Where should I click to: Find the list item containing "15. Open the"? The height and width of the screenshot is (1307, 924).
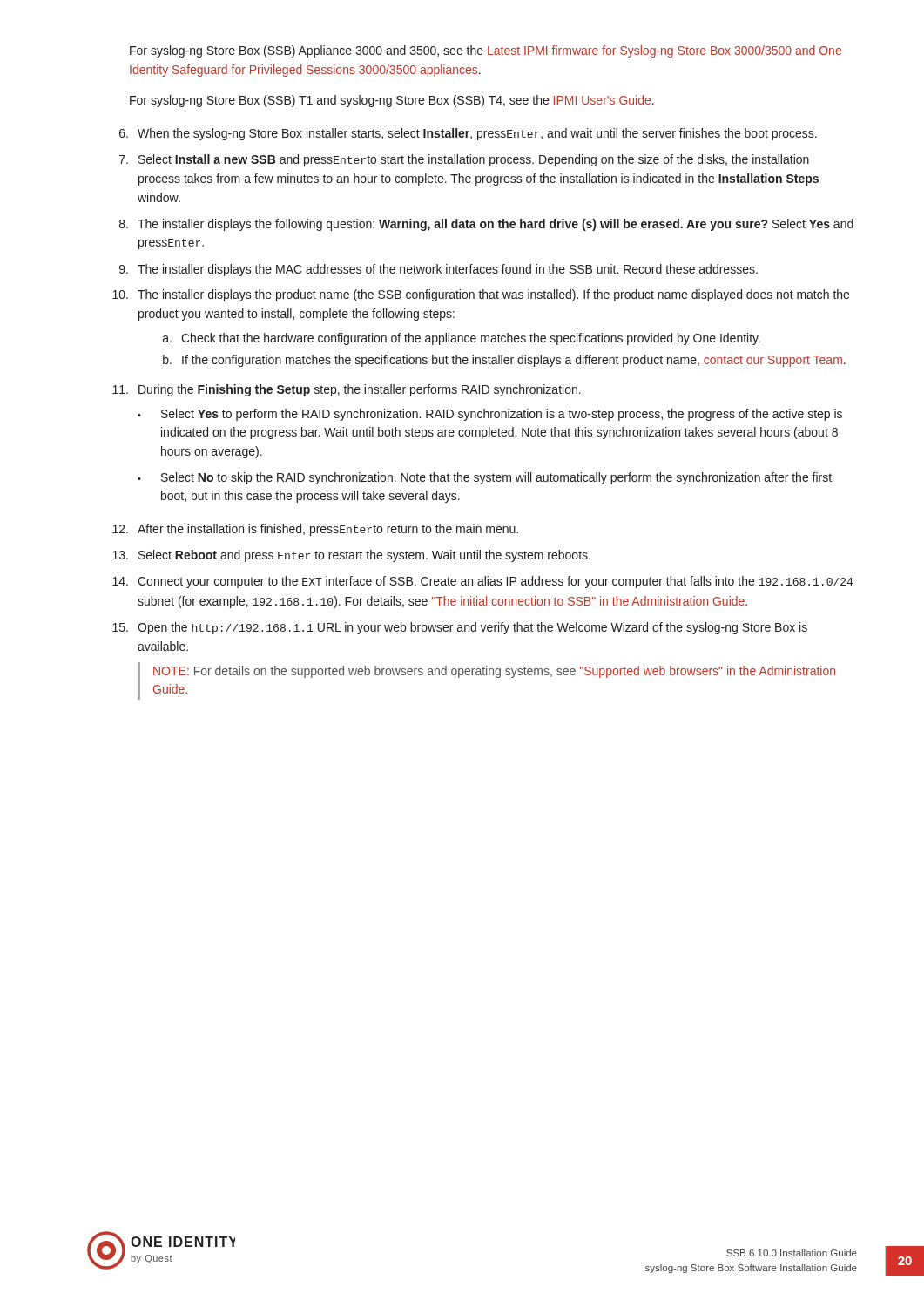click(471, 659)
